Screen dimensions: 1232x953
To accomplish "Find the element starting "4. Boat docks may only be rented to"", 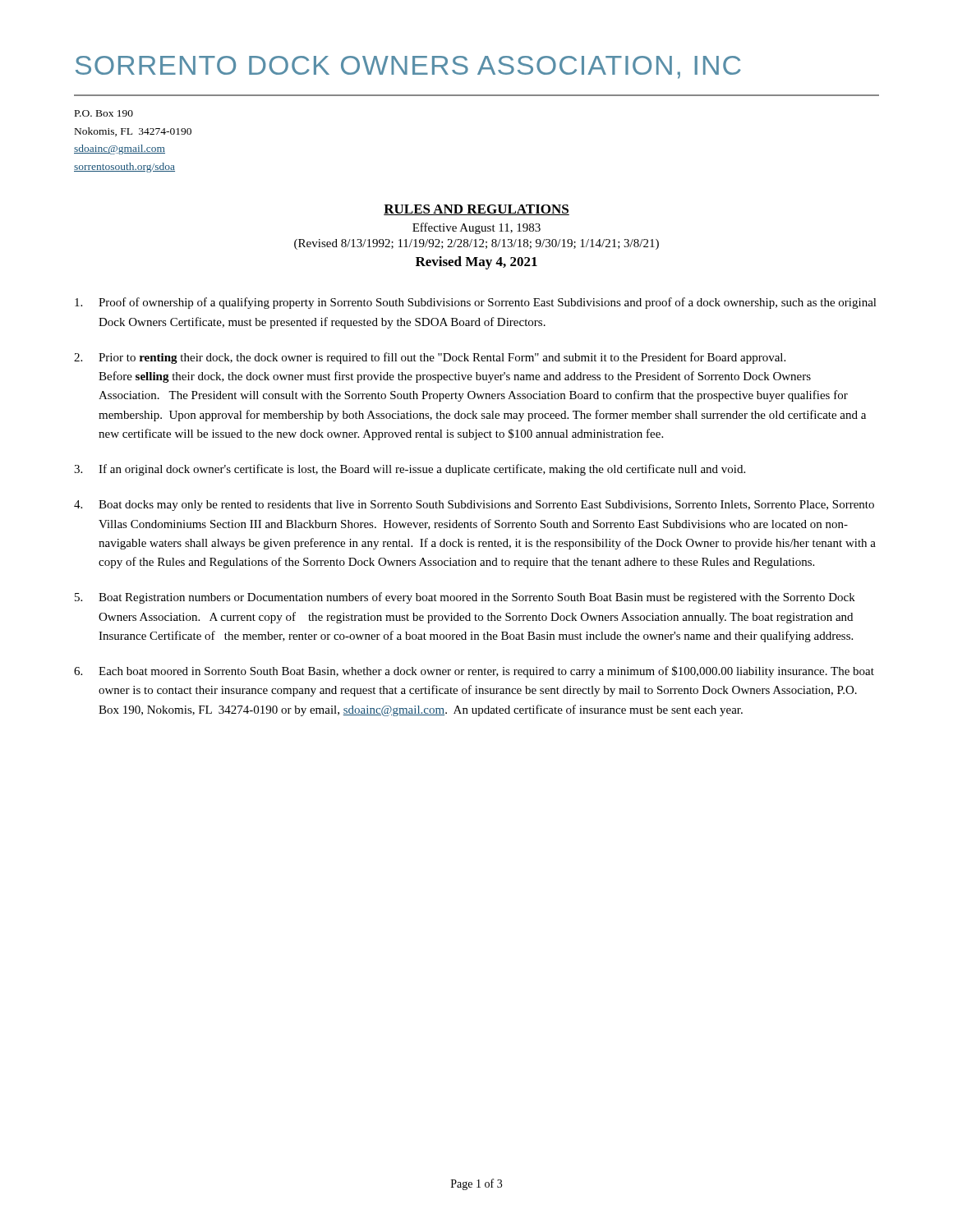I will point(476,534).
